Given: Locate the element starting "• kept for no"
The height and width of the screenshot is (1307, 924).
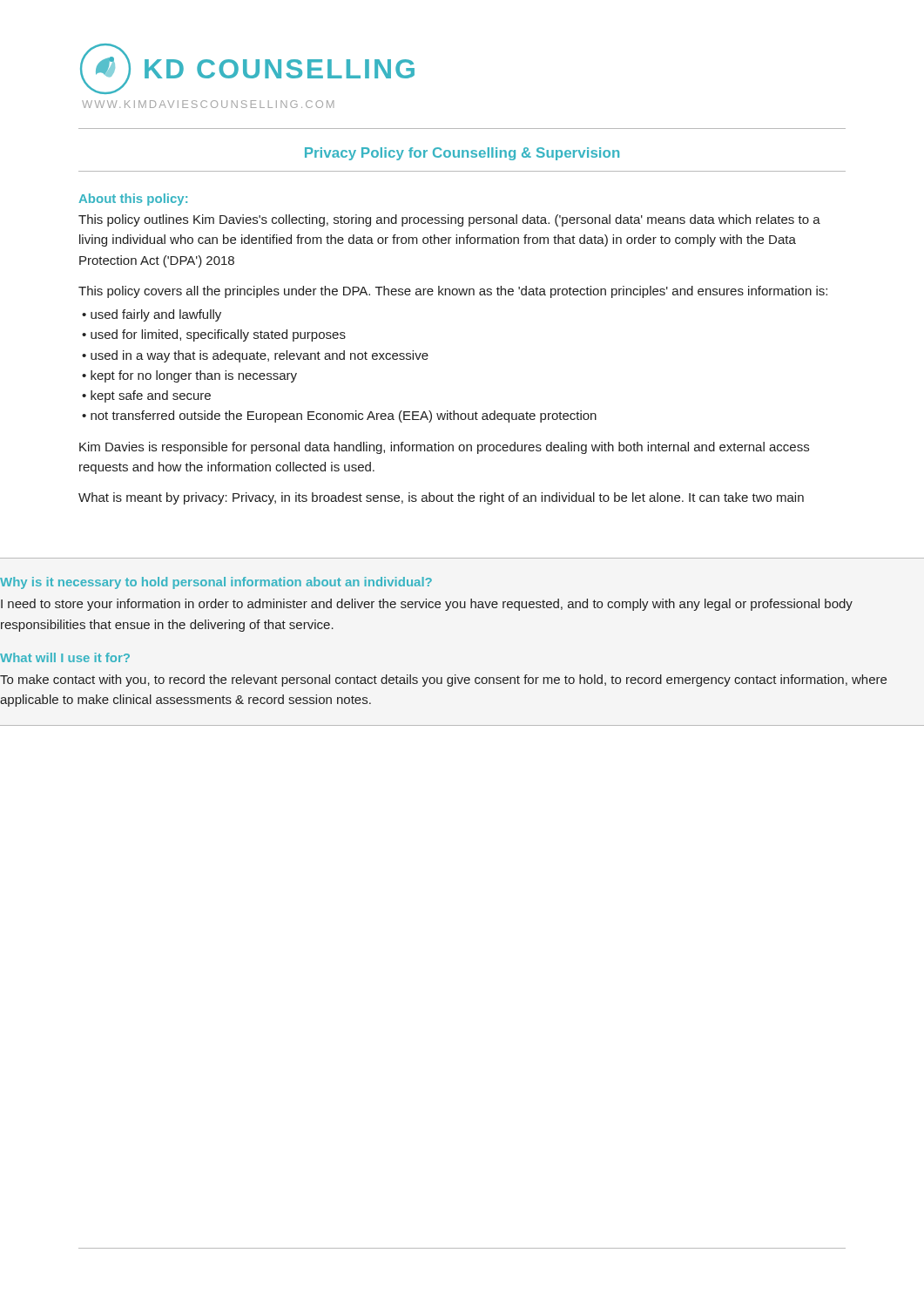Looking at the screenshot, I should 189,375.
